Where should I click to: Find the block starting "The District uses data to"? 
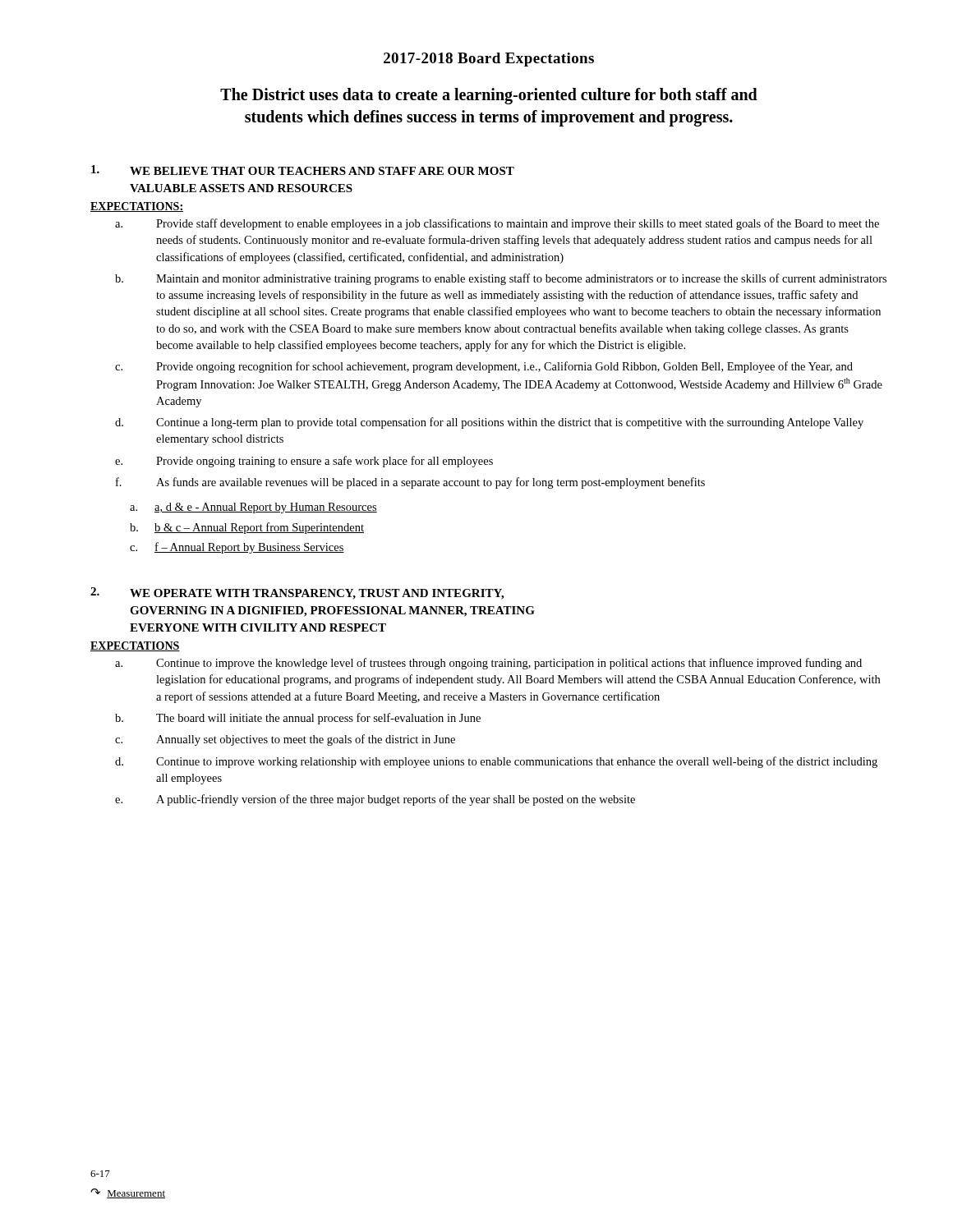489,106
